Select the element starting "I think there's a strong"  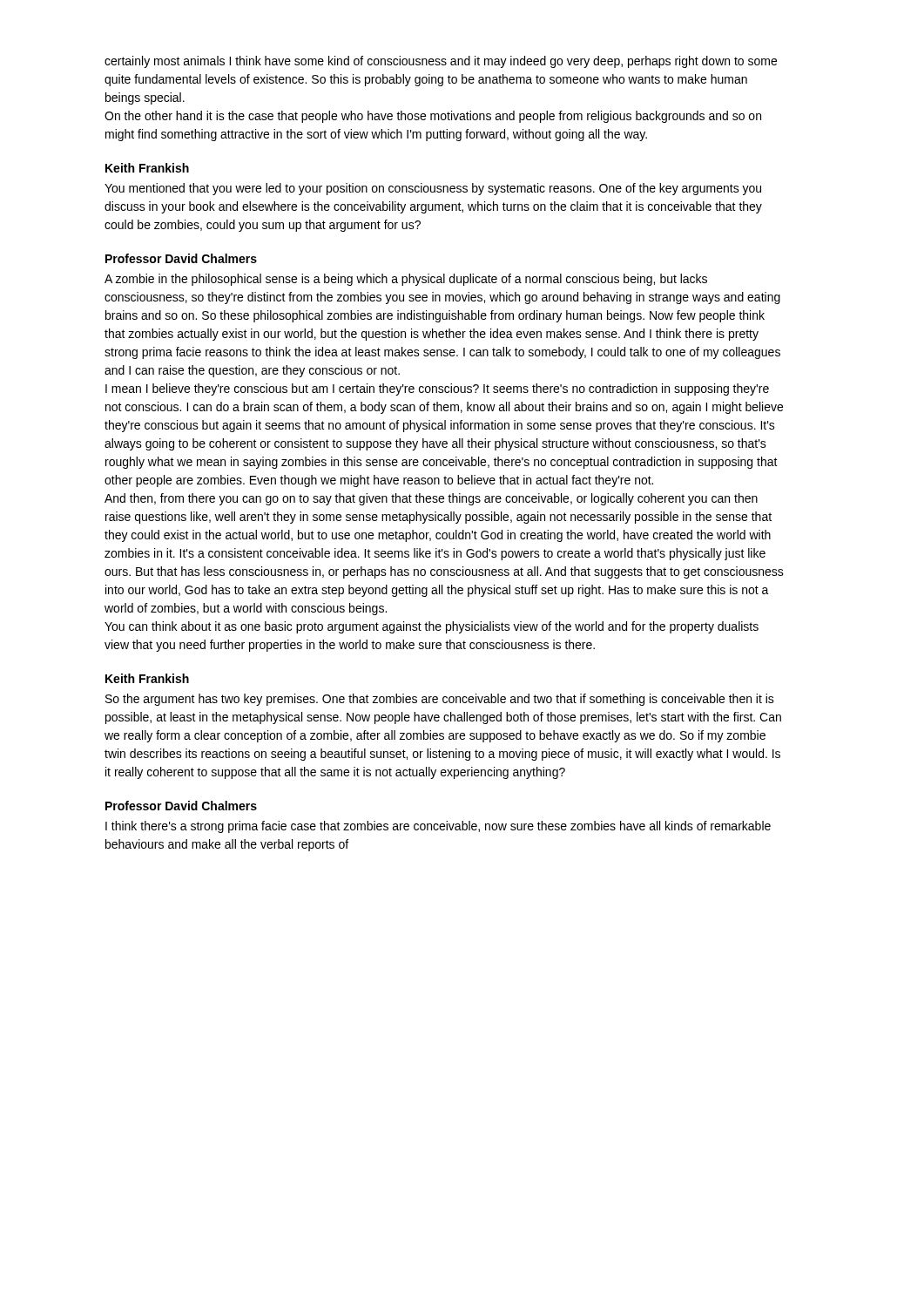pos(438,835)
